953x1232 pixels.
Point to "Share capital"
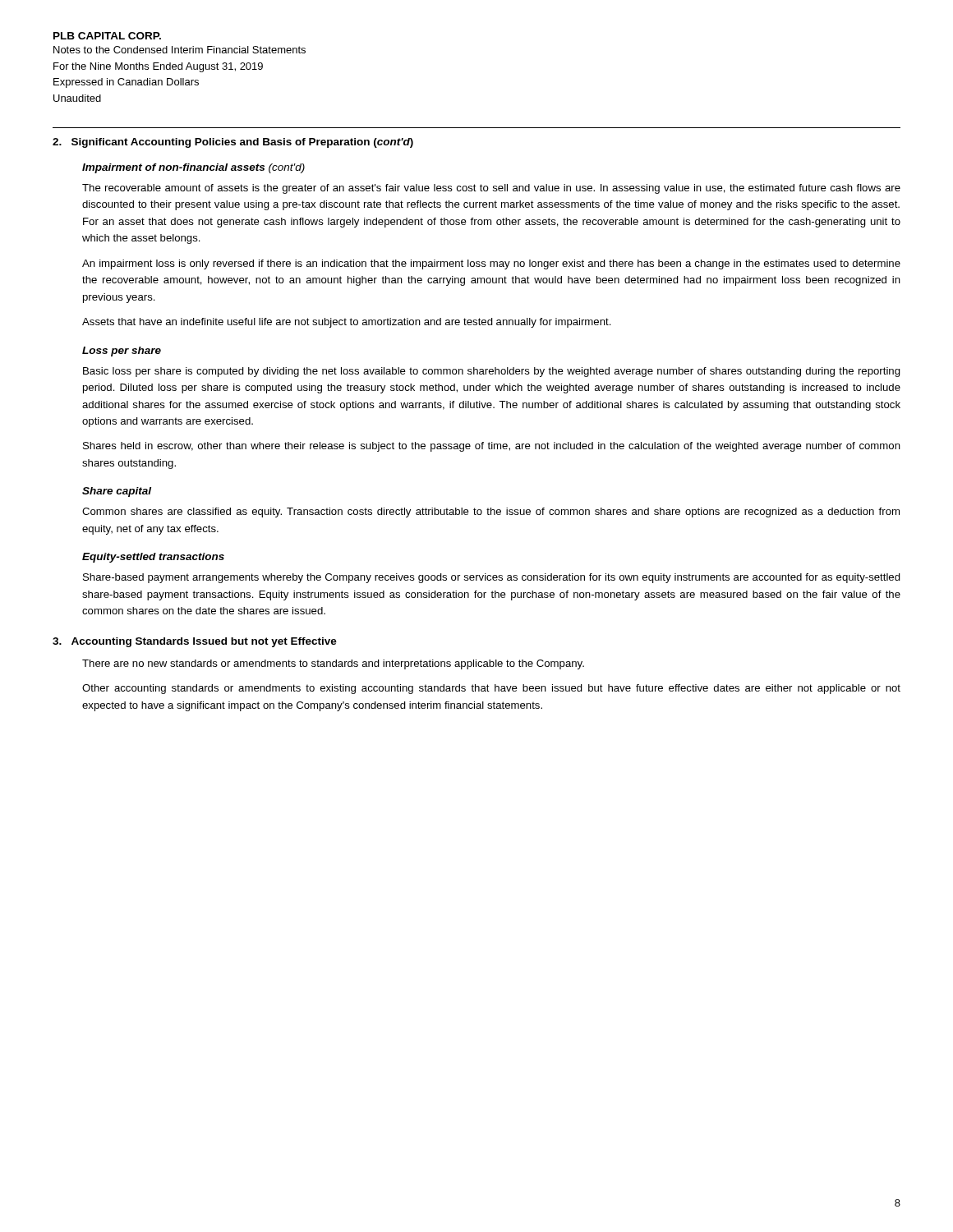pos(117,491)
